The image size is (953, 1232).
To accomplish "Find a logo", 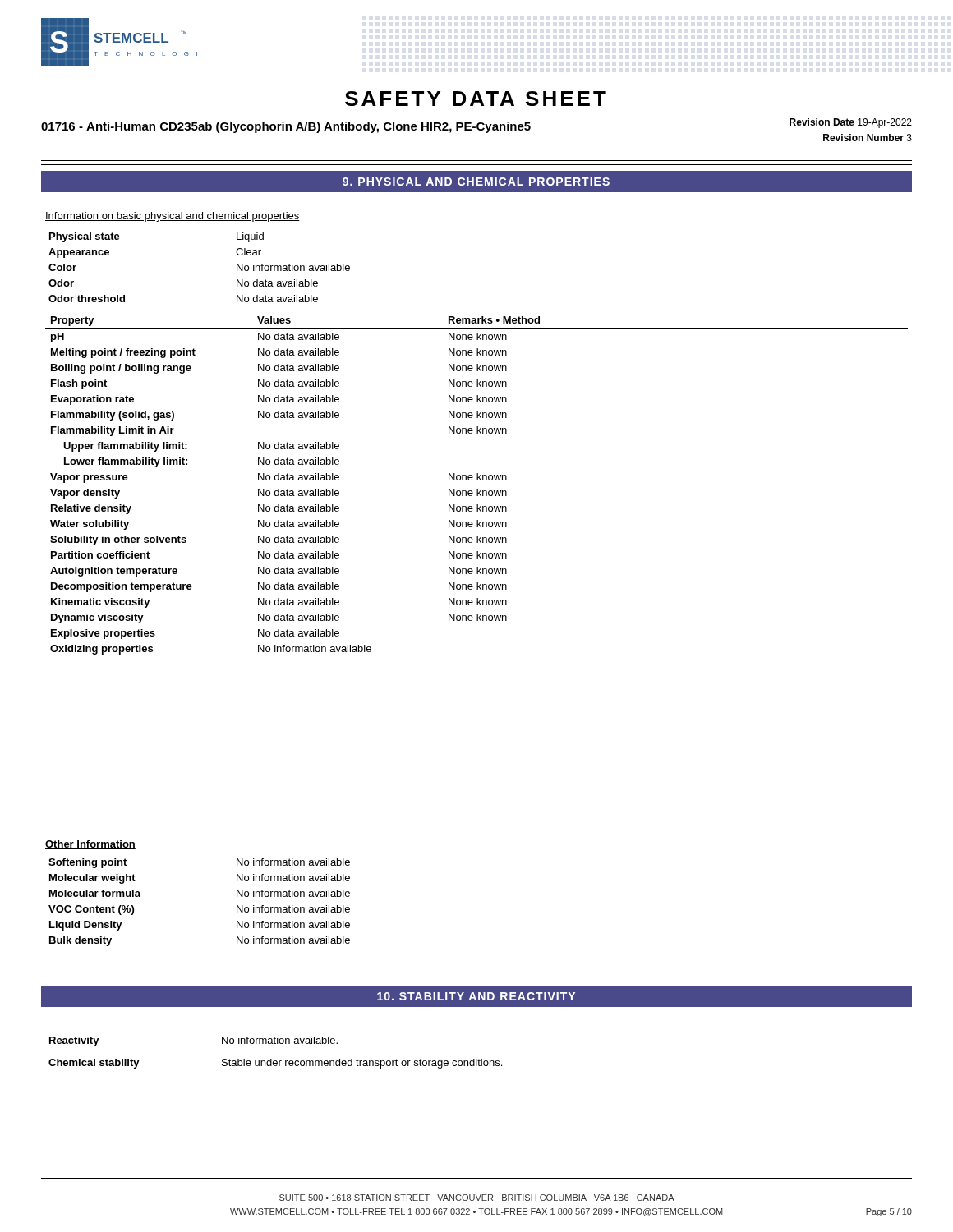I will tap(476, 48).
